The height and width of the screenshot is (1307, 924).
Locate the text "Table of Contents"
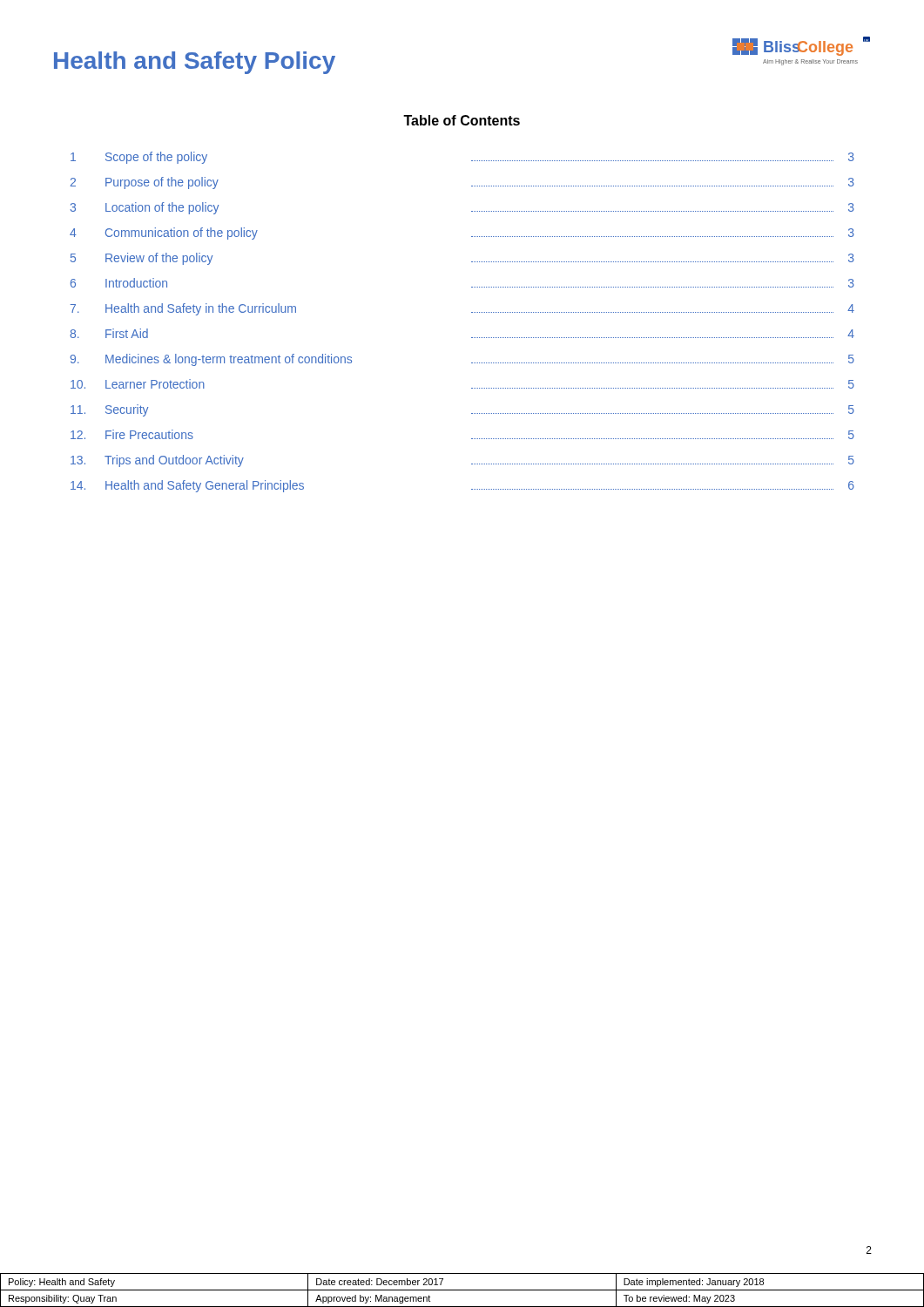(x=462, y=121)
